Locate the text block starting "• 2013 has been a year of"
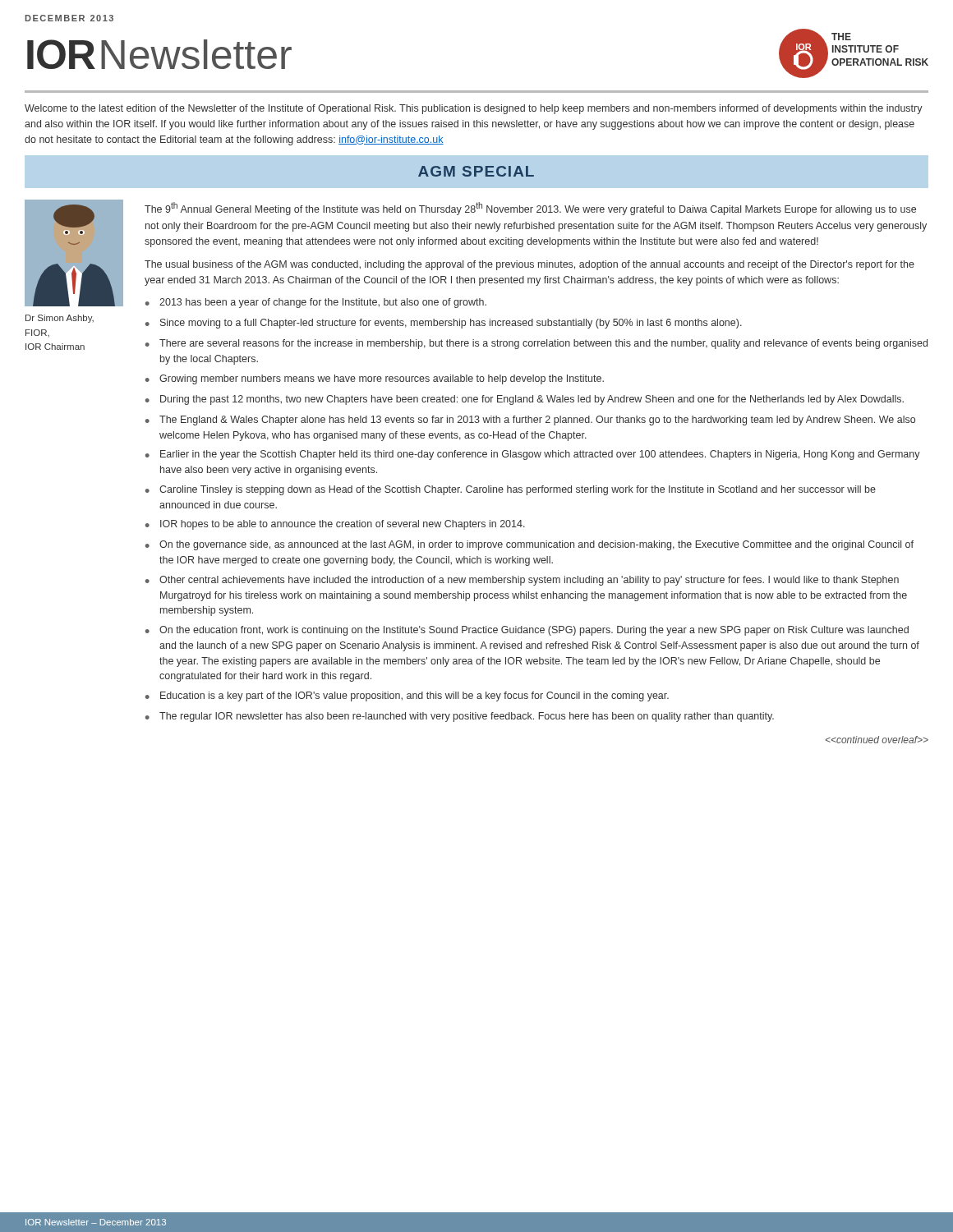This screenshot has width=953, height=1232. (316, 303)
